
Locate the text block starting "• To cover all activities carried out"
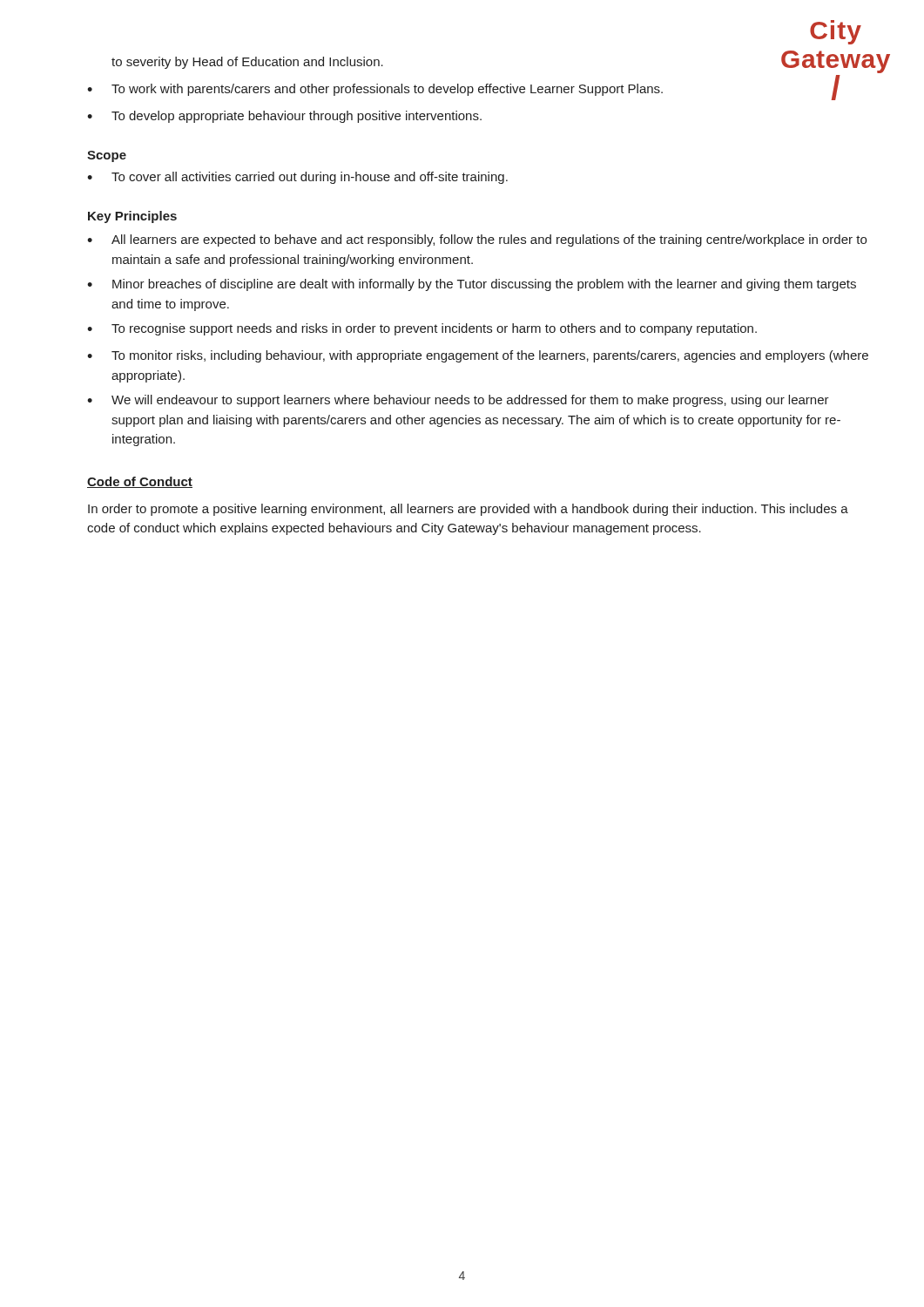(479, 178)
